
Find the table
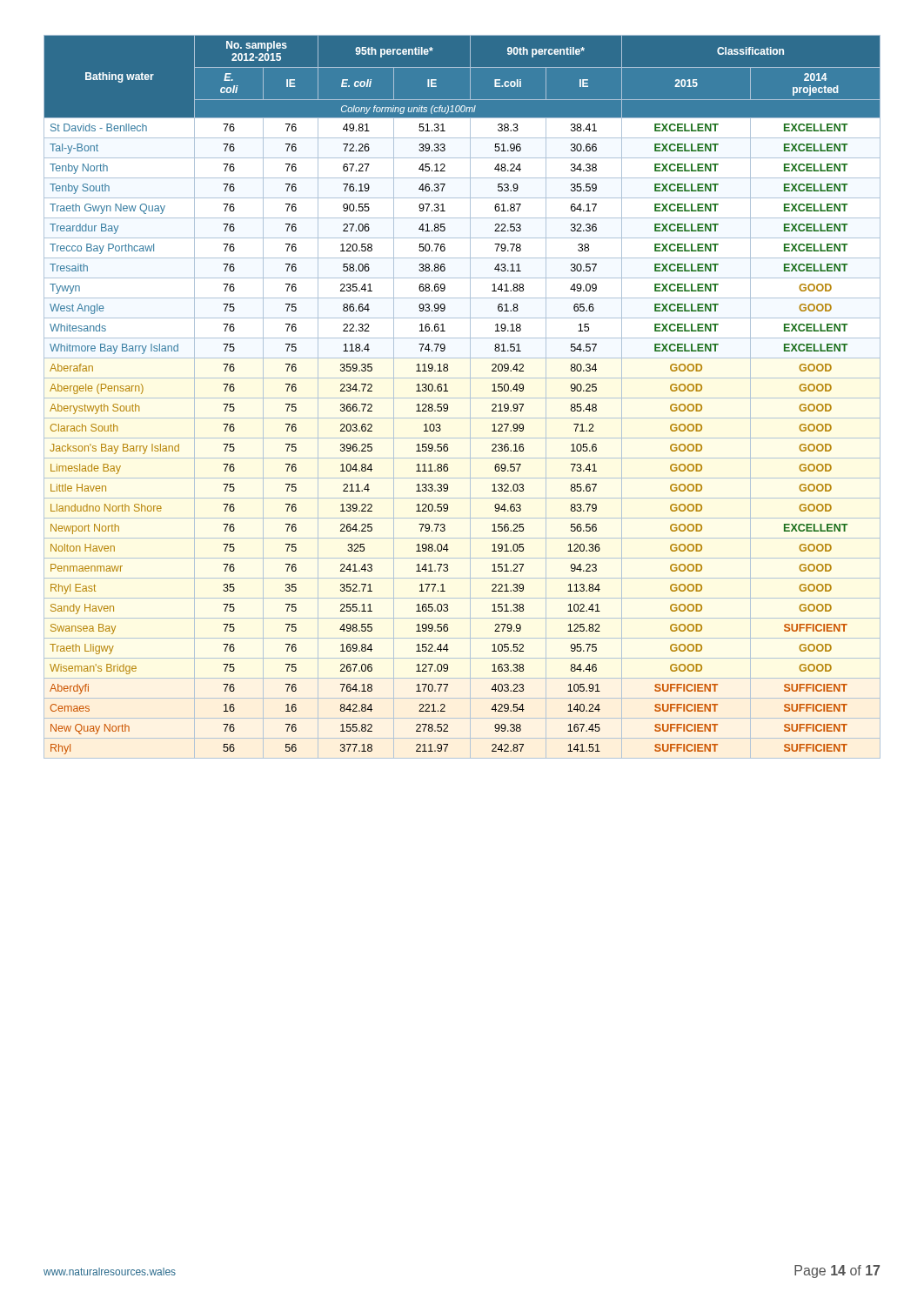pyautogui.click(x=462, y=397)
